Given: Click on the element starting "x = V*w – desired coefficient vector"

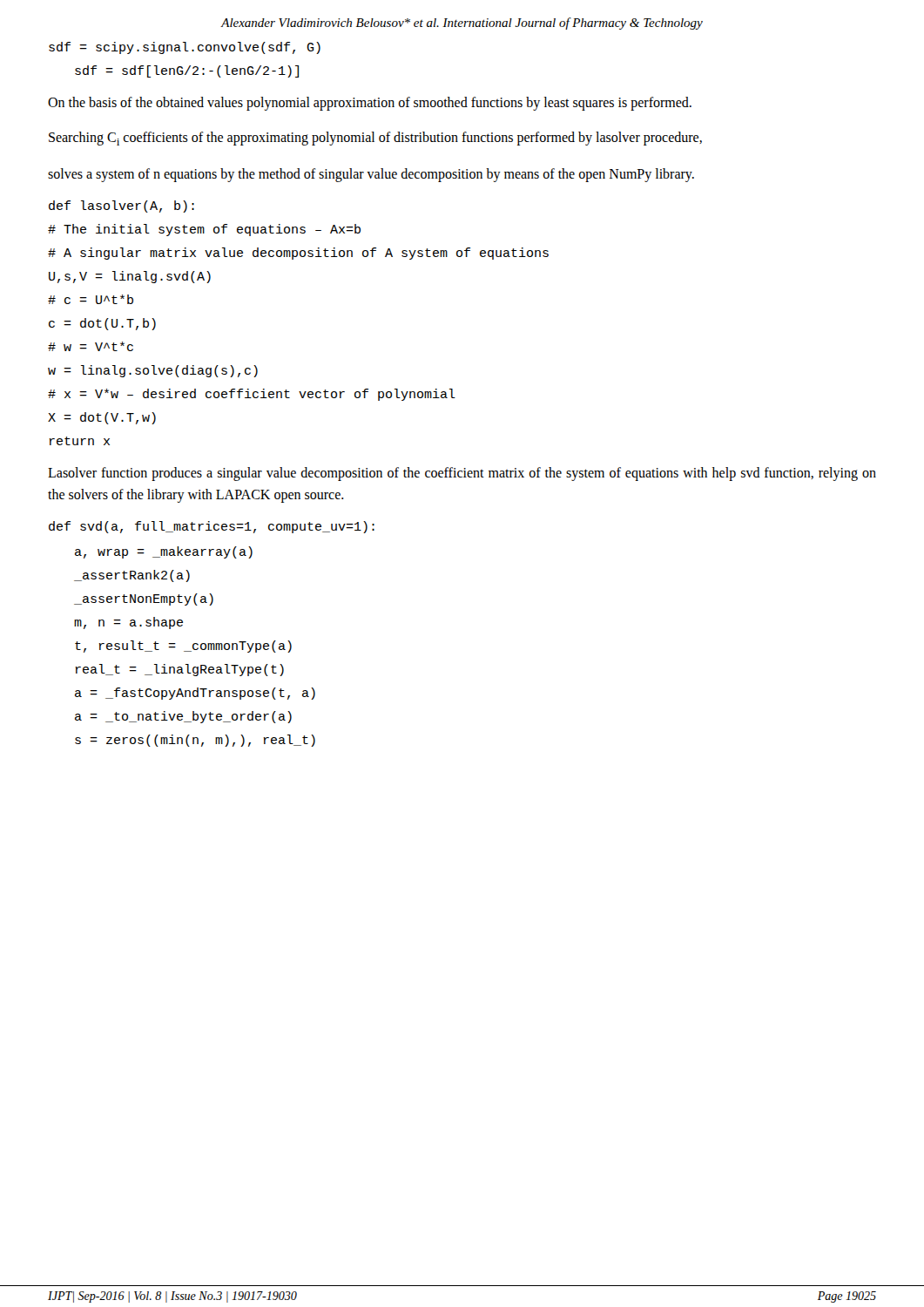Looking at the screenshot, I should 252,395.
